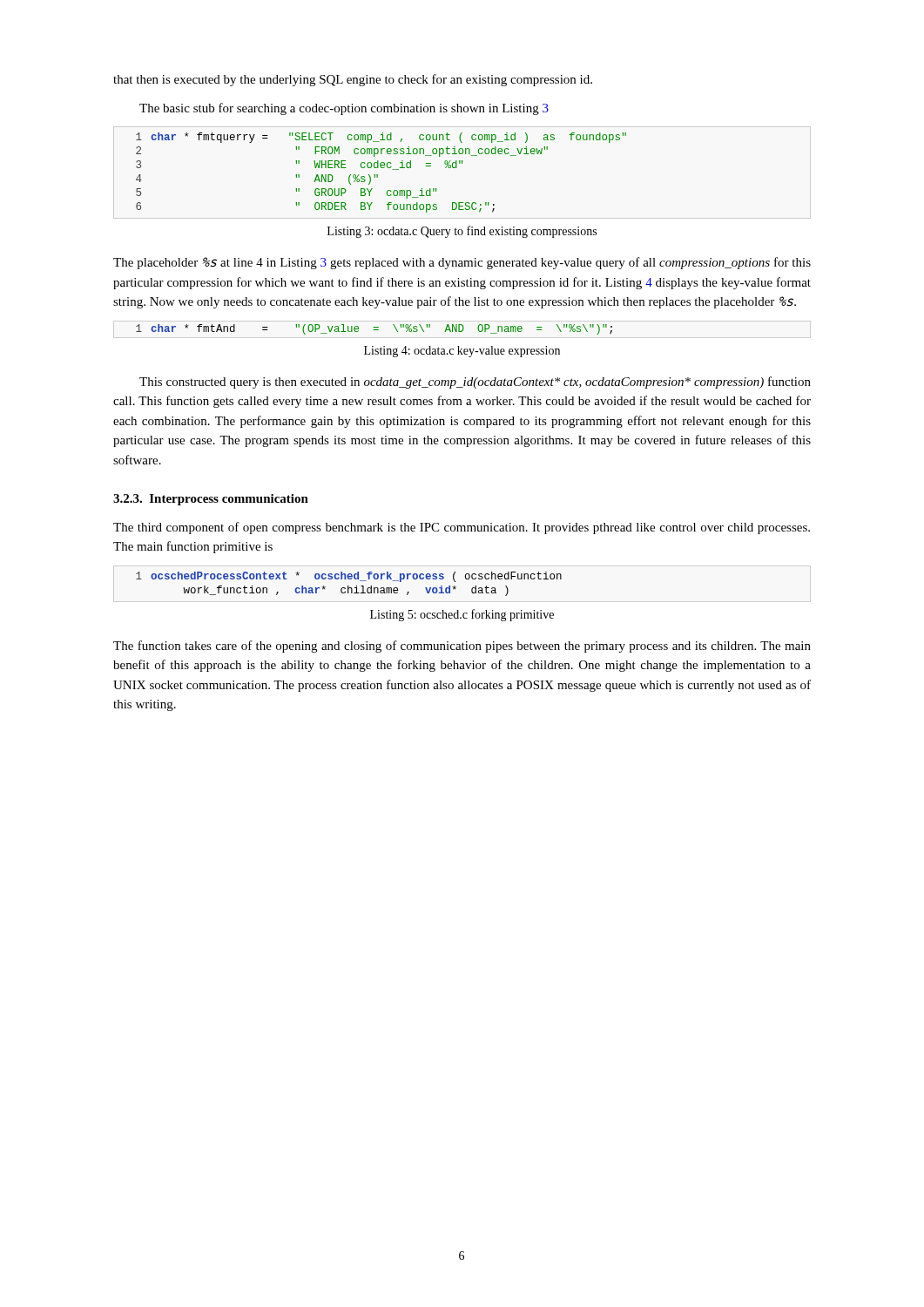Locate the section header that reads "3.2.3. Interprocess communication"
This screenshot has height=1307, width=924.
pyautogui.click(x=211, y=500)
